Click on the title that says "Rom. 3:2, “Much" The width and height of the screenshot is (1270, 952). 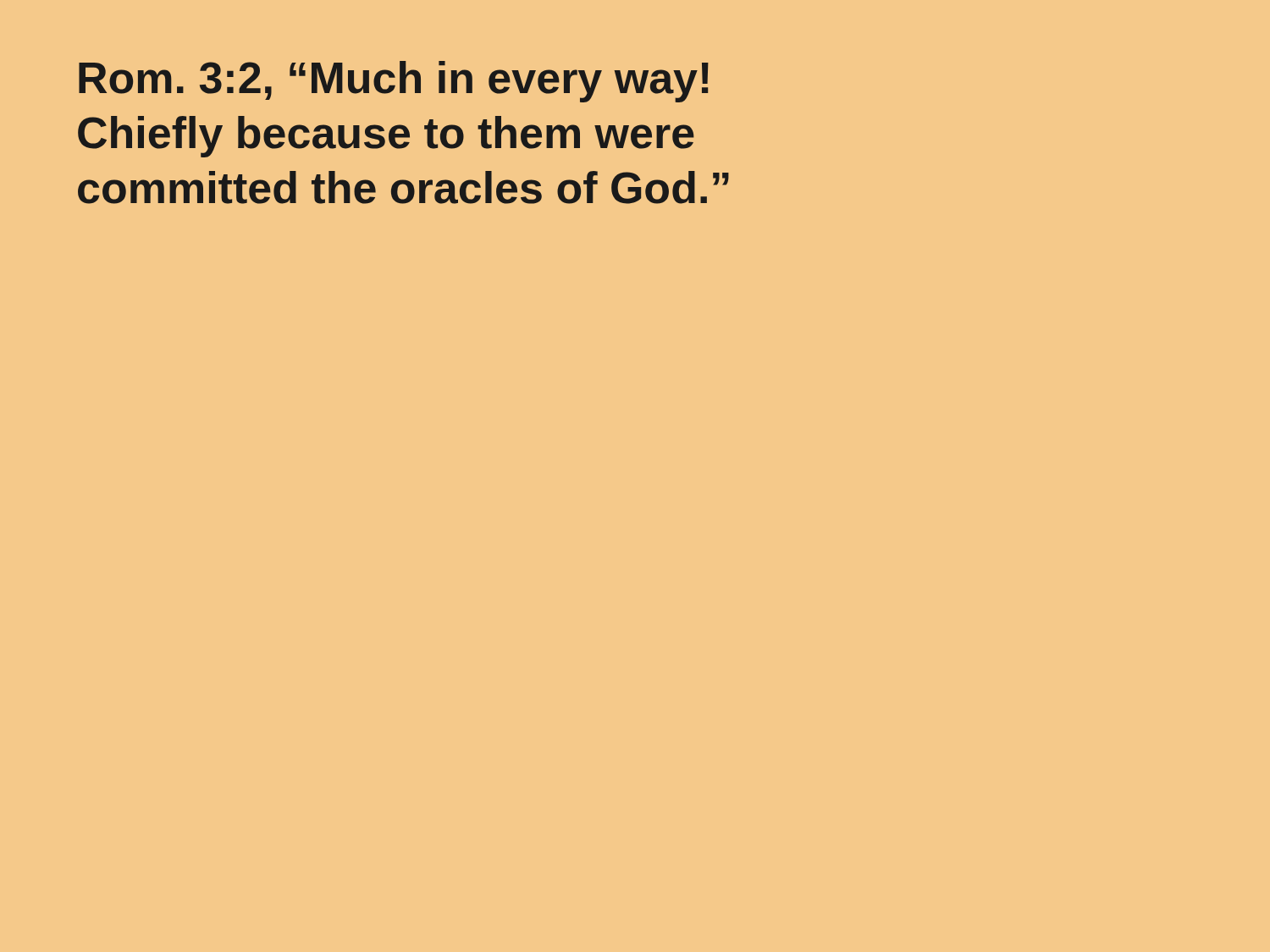pyautogui.click(x=404, y=133)
